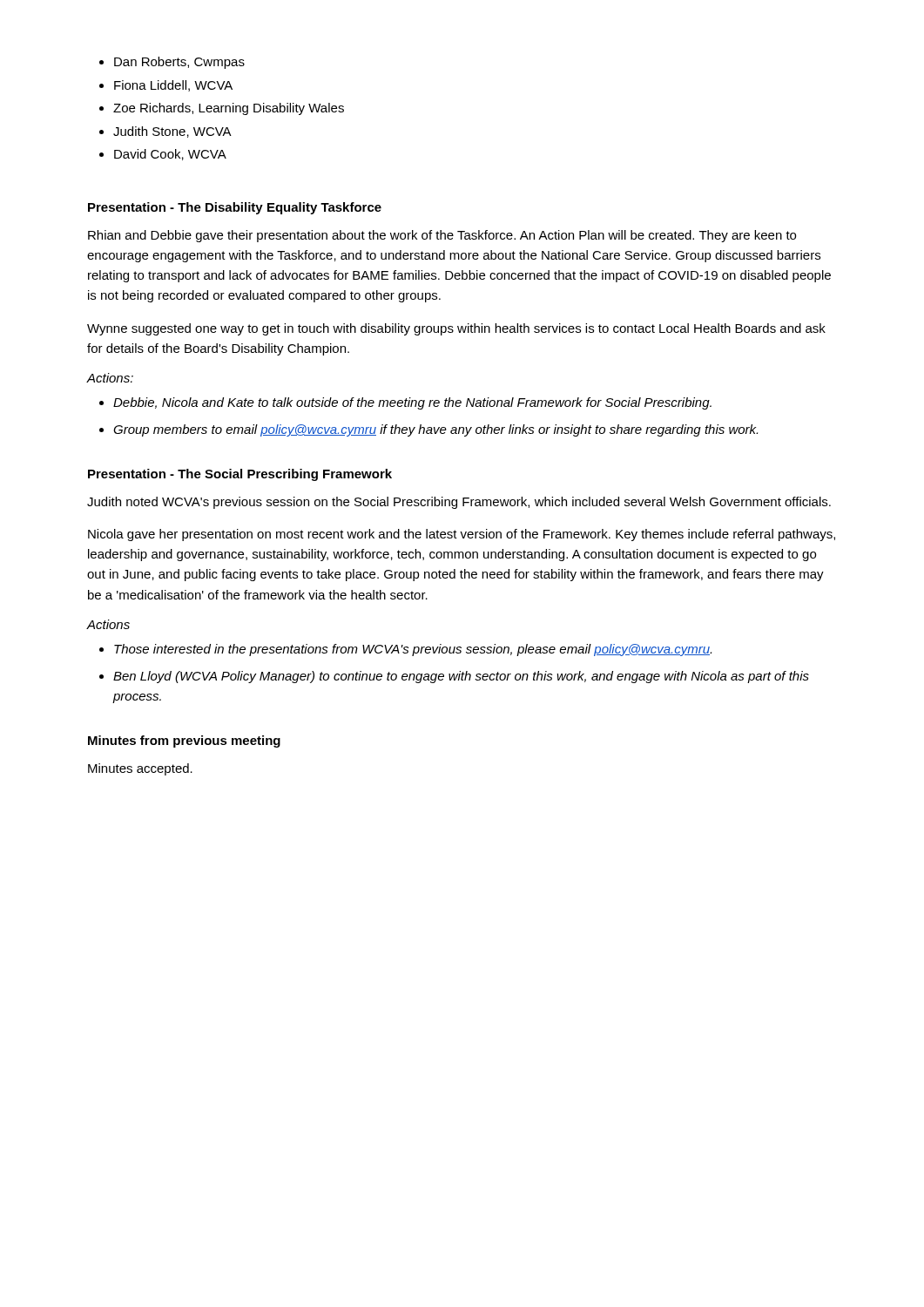Point to the text starting "Minutes from previous meeting"
The width and height of the screenshot is (924, 1307).
tap(184, 740)
